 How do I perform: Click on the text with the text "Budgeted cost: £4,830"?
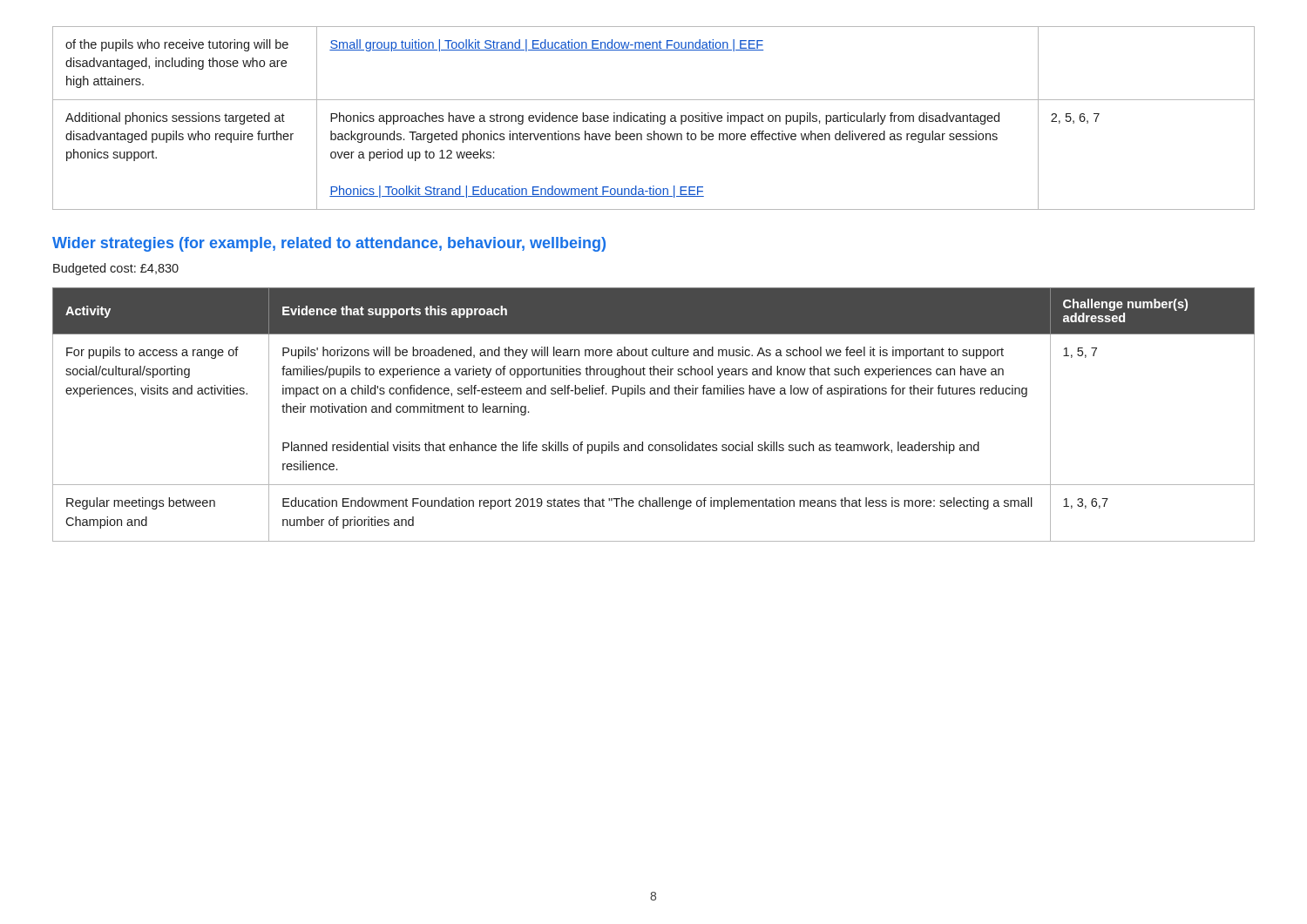(x=116, y=269)
